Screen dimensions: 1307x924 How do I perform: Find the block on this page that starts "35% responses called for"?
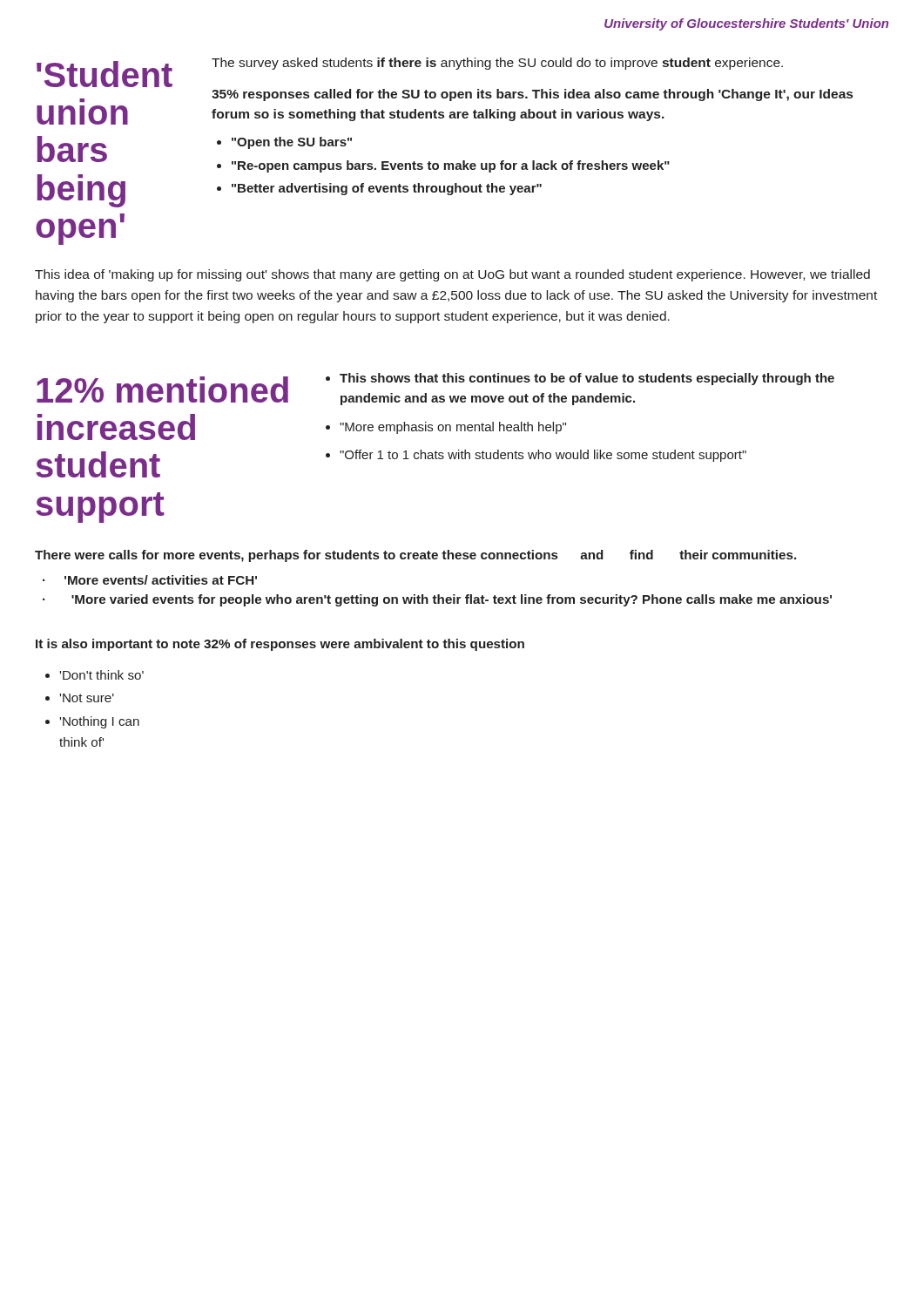coord(533,104)
